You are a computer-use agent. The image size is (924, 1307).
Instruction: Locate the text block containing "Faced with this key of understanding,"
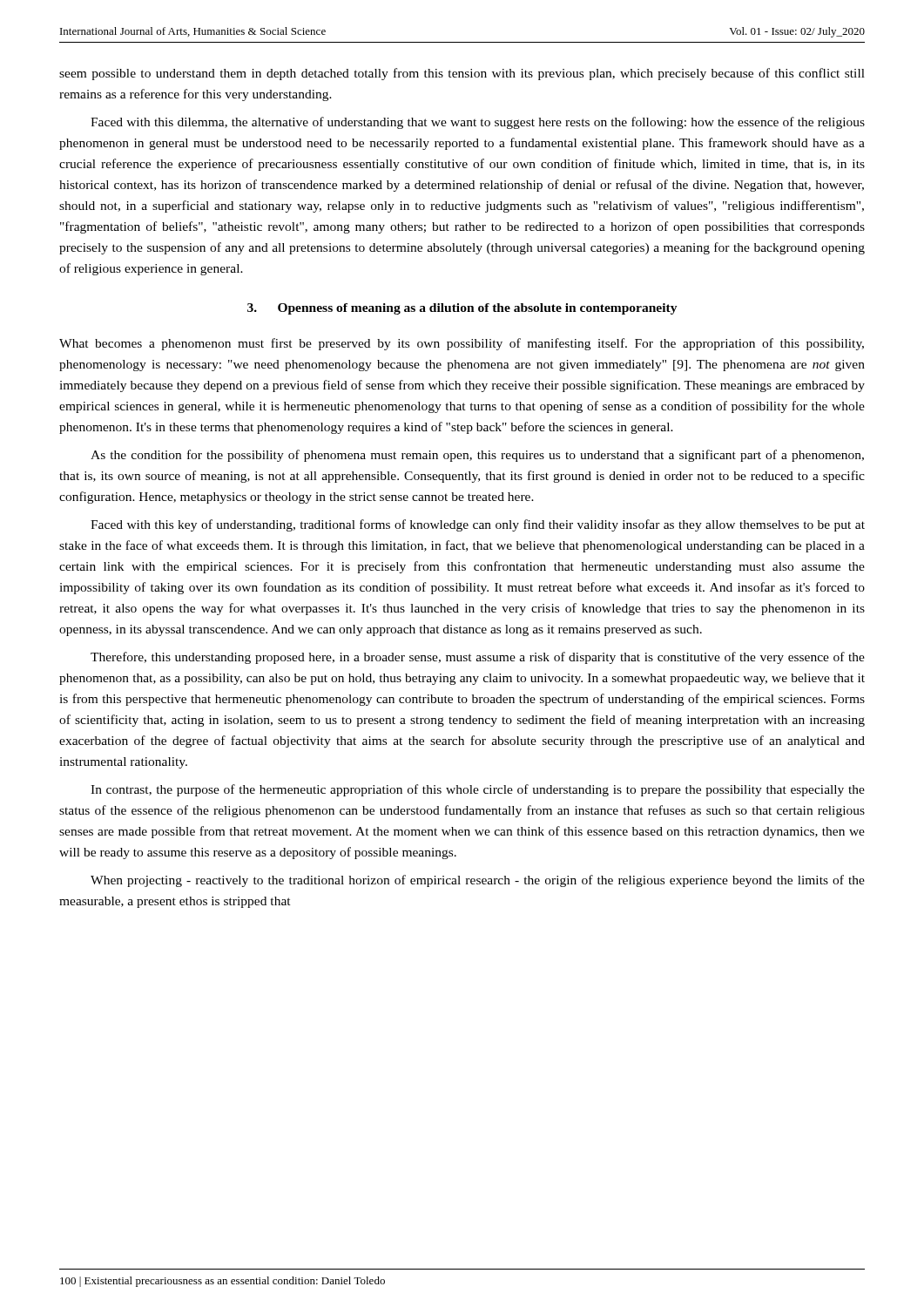pos(462,577)
